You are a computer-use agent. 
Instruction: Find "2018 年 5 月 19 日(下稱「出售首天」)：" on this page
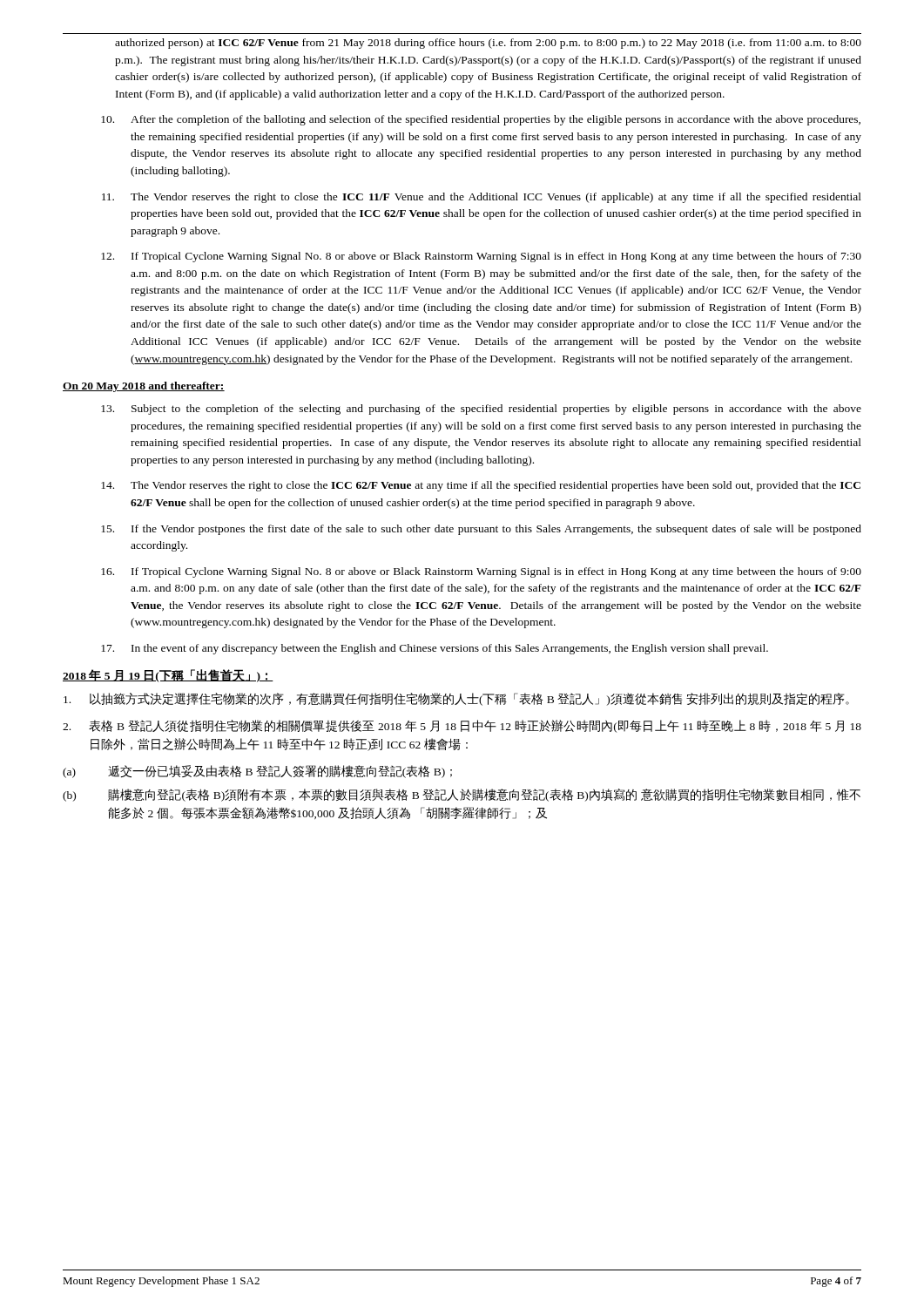168,676
